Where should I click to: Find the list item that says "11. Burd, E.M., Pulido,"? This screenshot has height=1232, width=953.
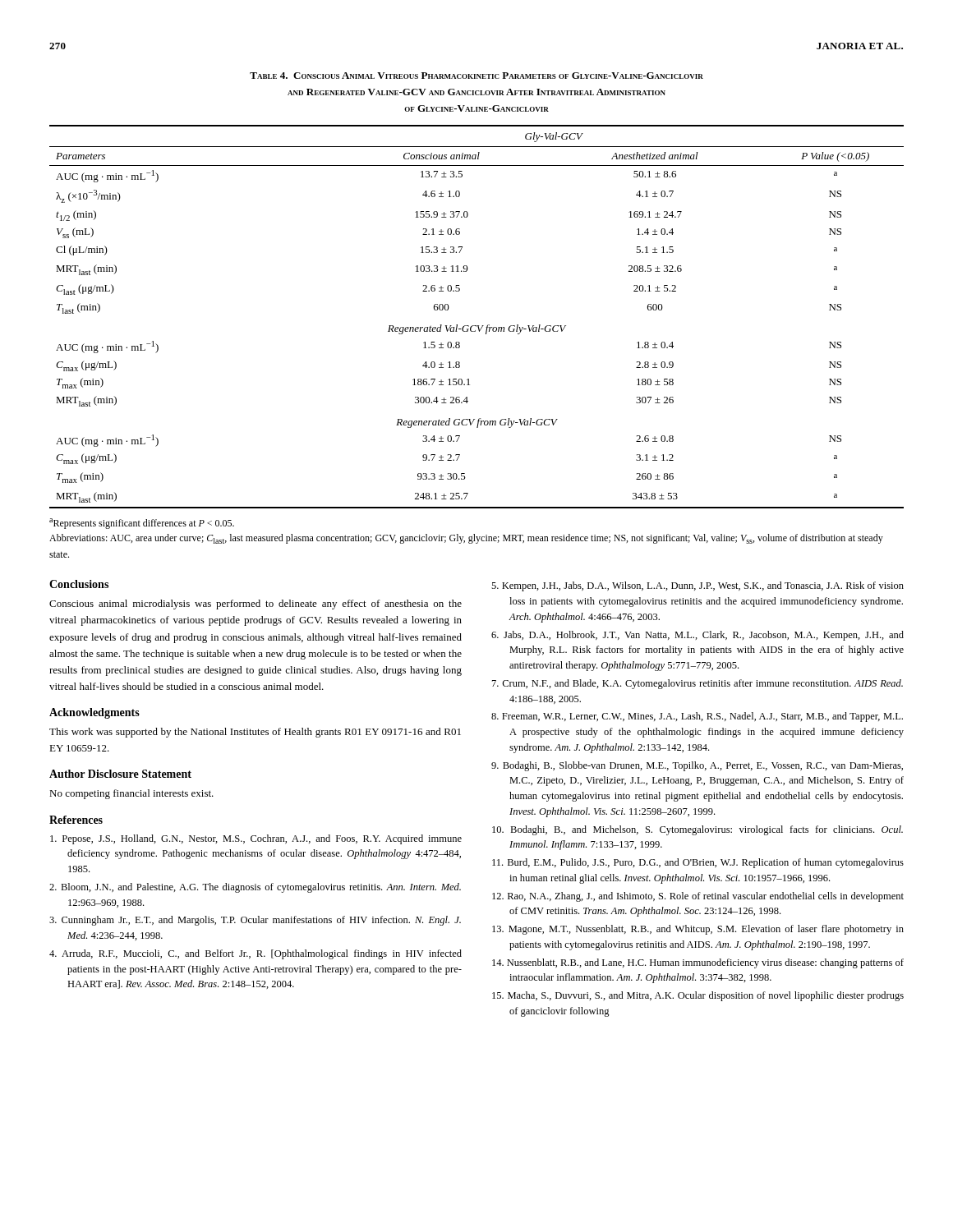tap(698, 870)
